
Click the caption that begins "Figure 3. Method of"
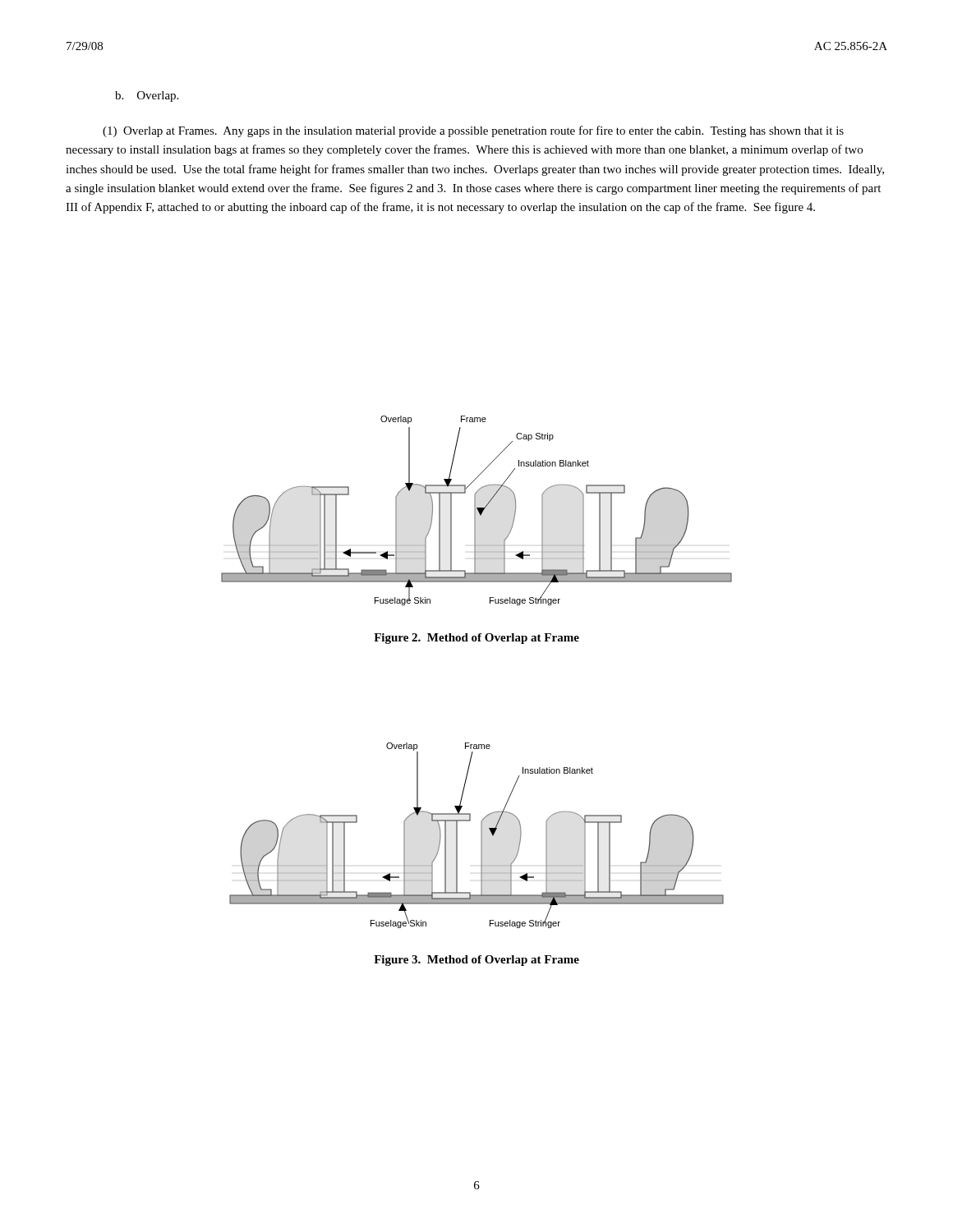(476, 959)
